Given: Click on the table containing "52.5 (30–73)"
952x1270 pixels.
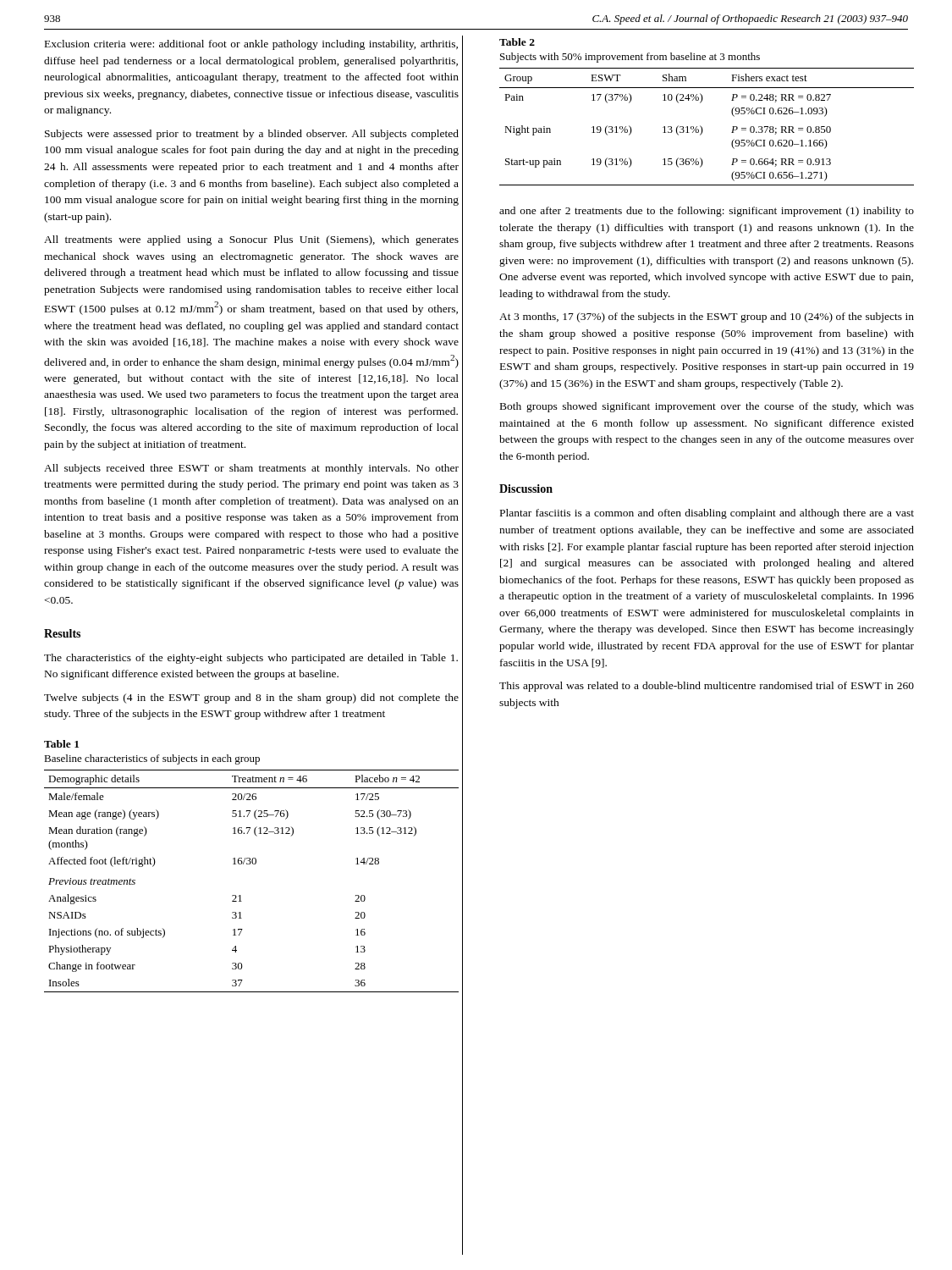Looking at the screenshot, I should click(251, 881).
